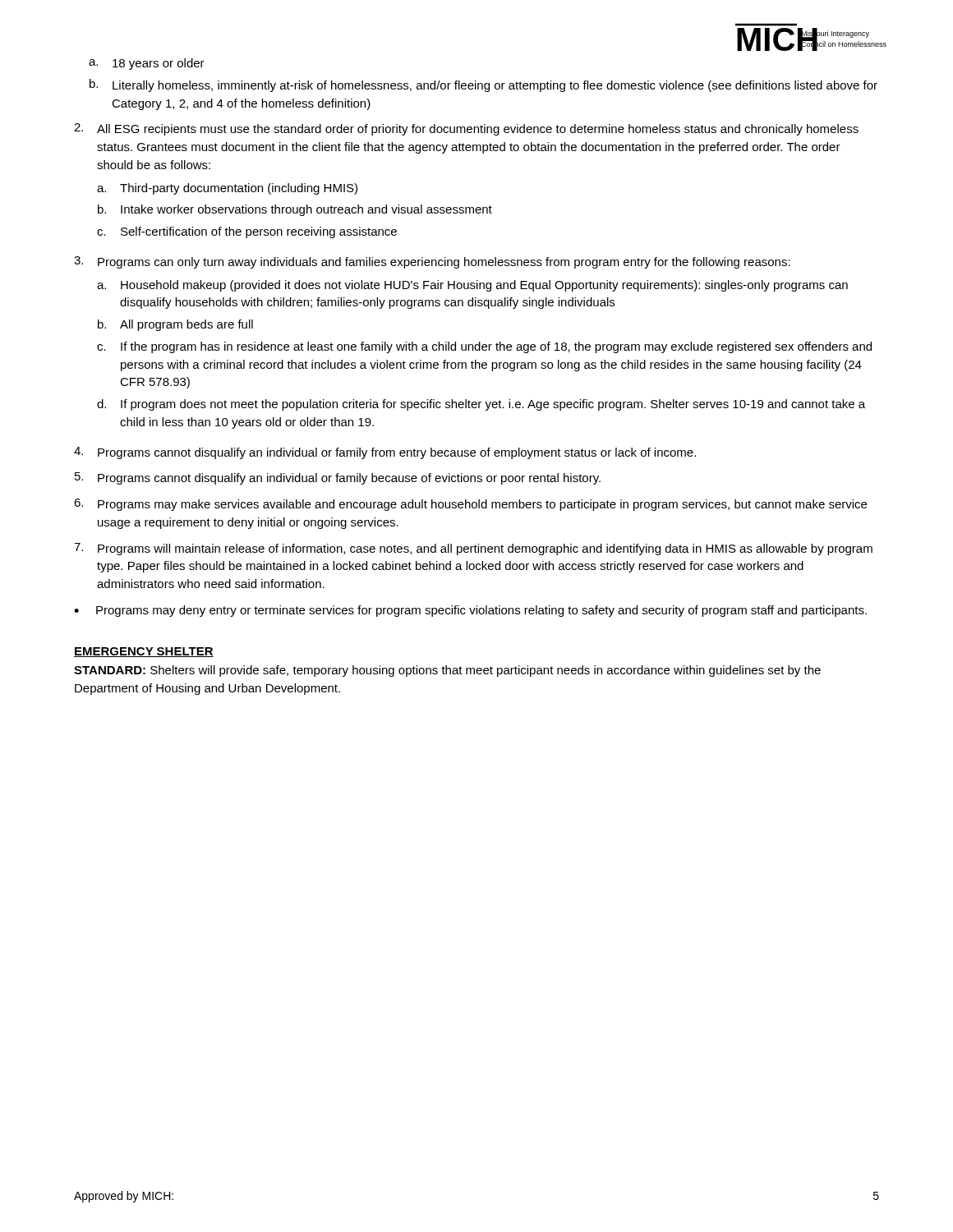Locate the block of text that opens with "5. Programs cannot disqualify"
This screenshot has height=1232, width=953.
[476, 478]
